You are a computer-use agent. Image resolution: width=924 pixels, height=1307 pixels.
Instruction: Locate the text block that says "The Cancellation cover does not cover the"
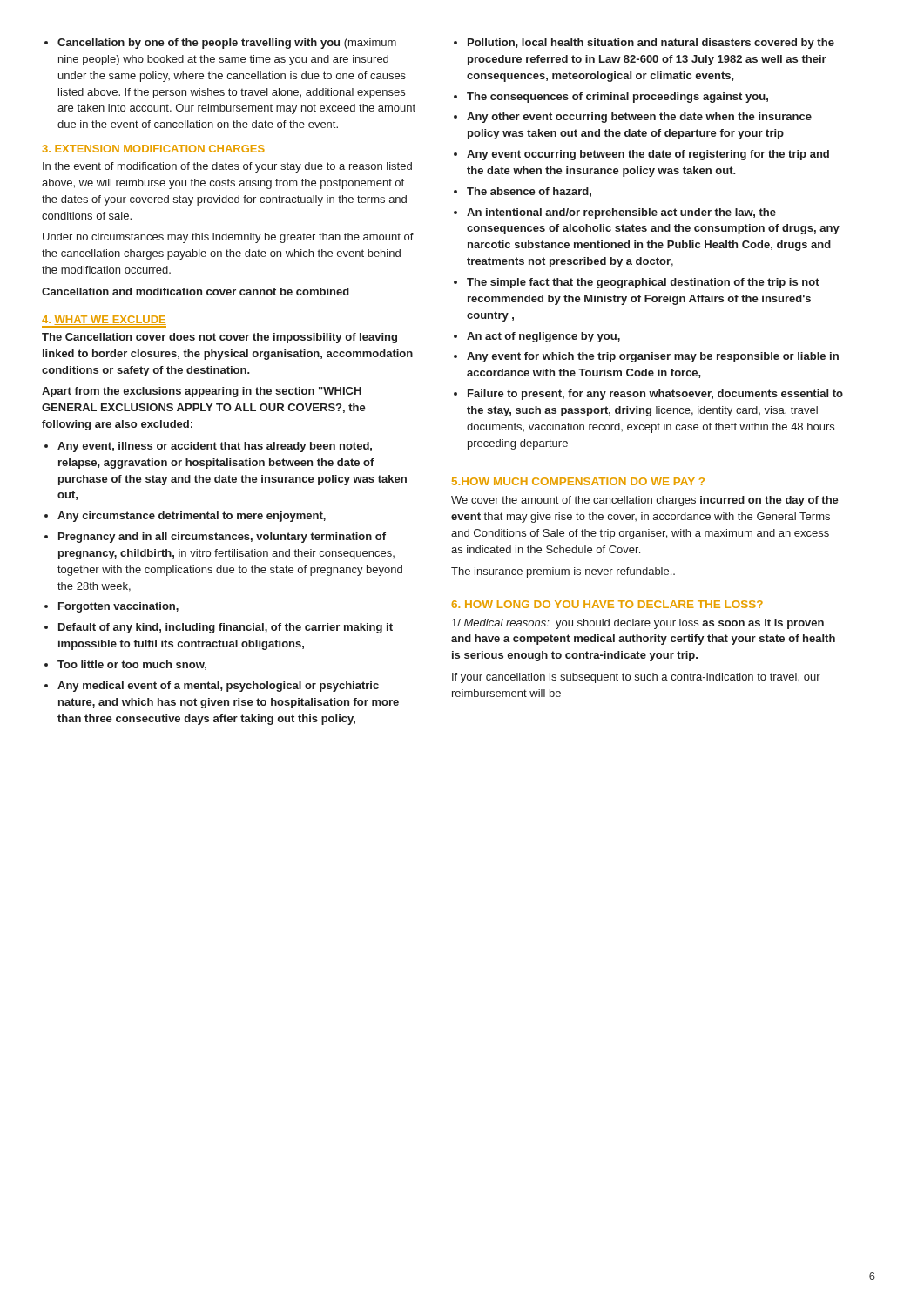coord(229,381)
